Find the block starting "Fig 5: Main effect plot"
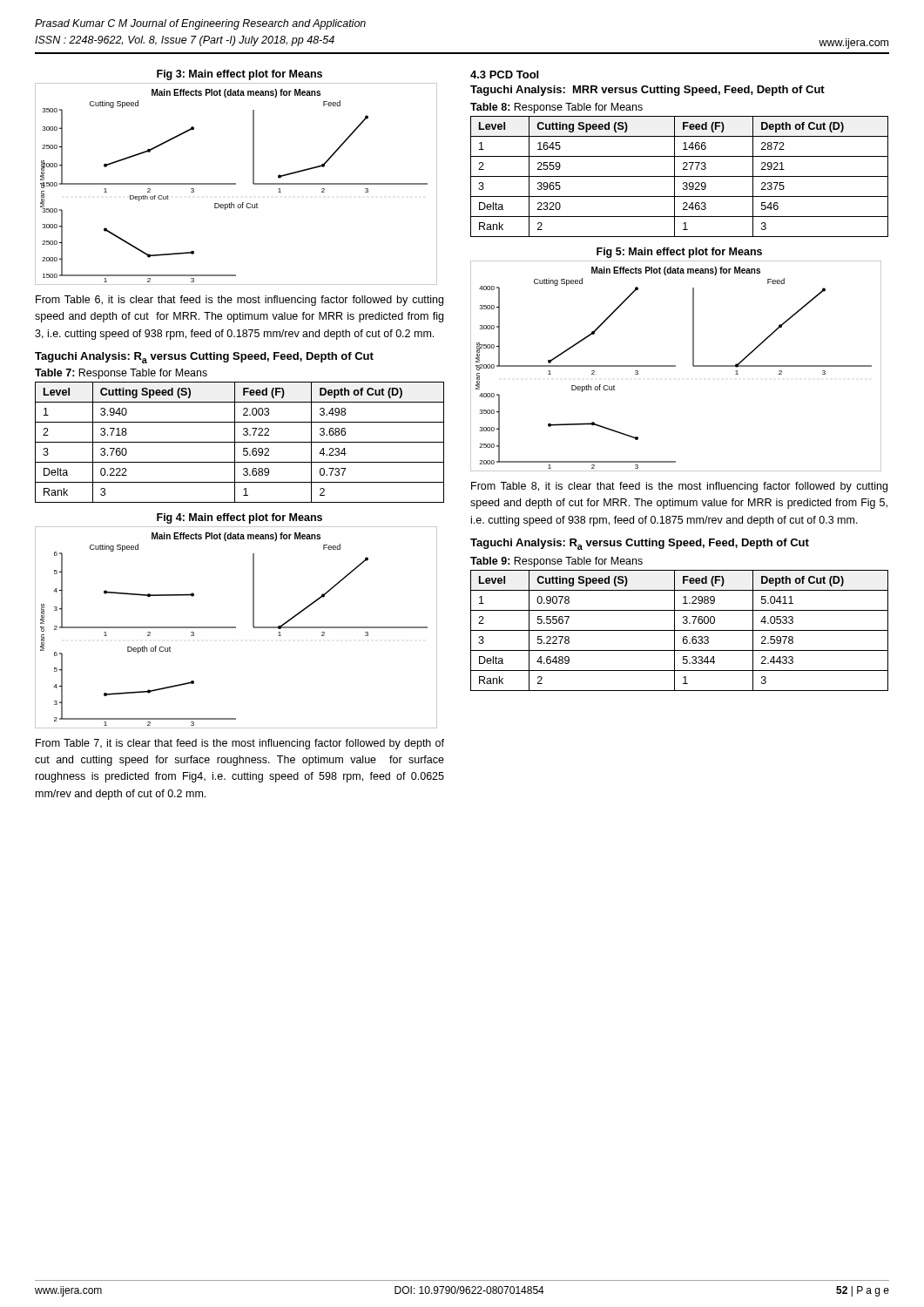Viewport: 924px width, 1307px height. [679, 252]
